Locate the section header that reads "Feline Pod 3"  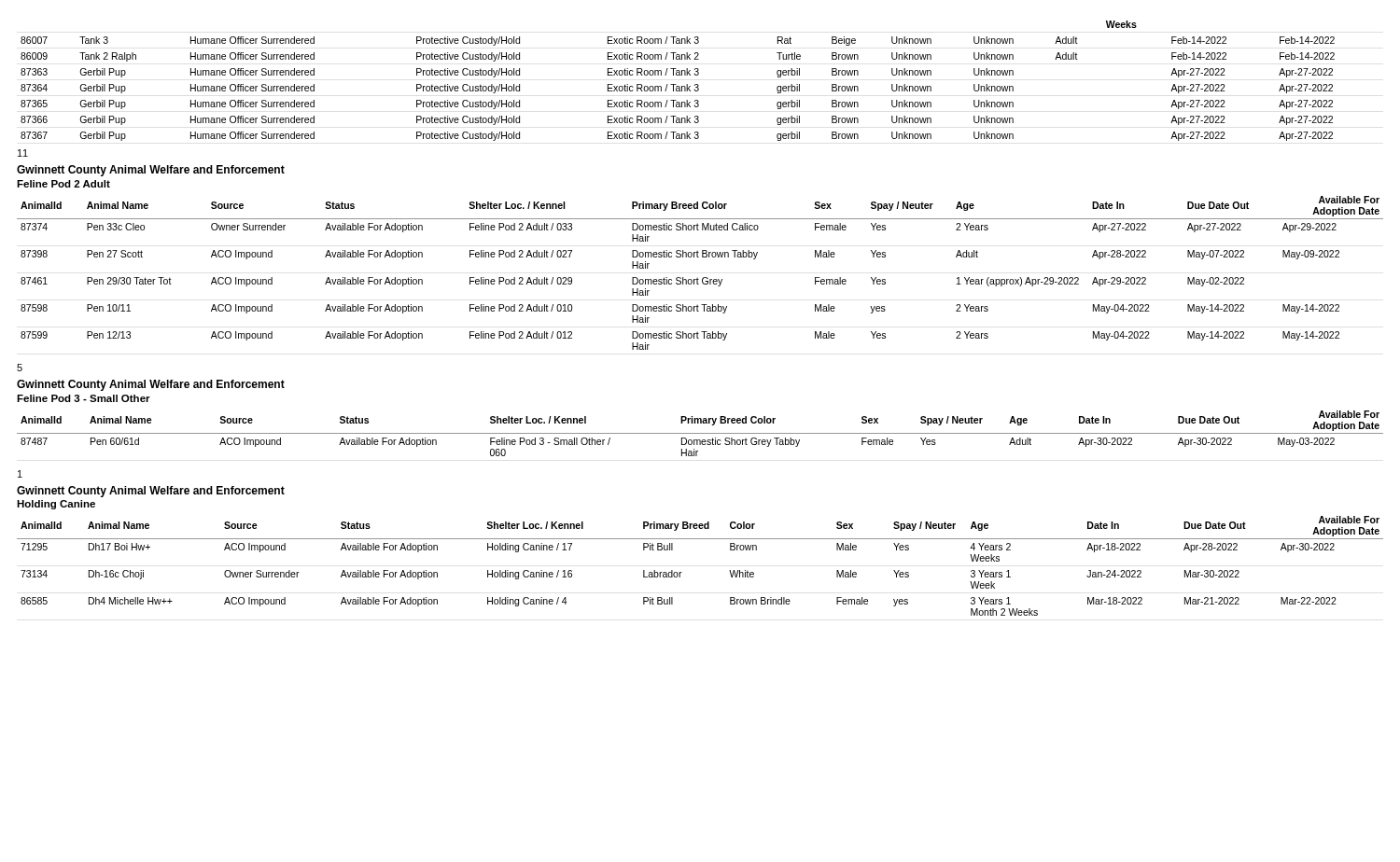point(83,398)
